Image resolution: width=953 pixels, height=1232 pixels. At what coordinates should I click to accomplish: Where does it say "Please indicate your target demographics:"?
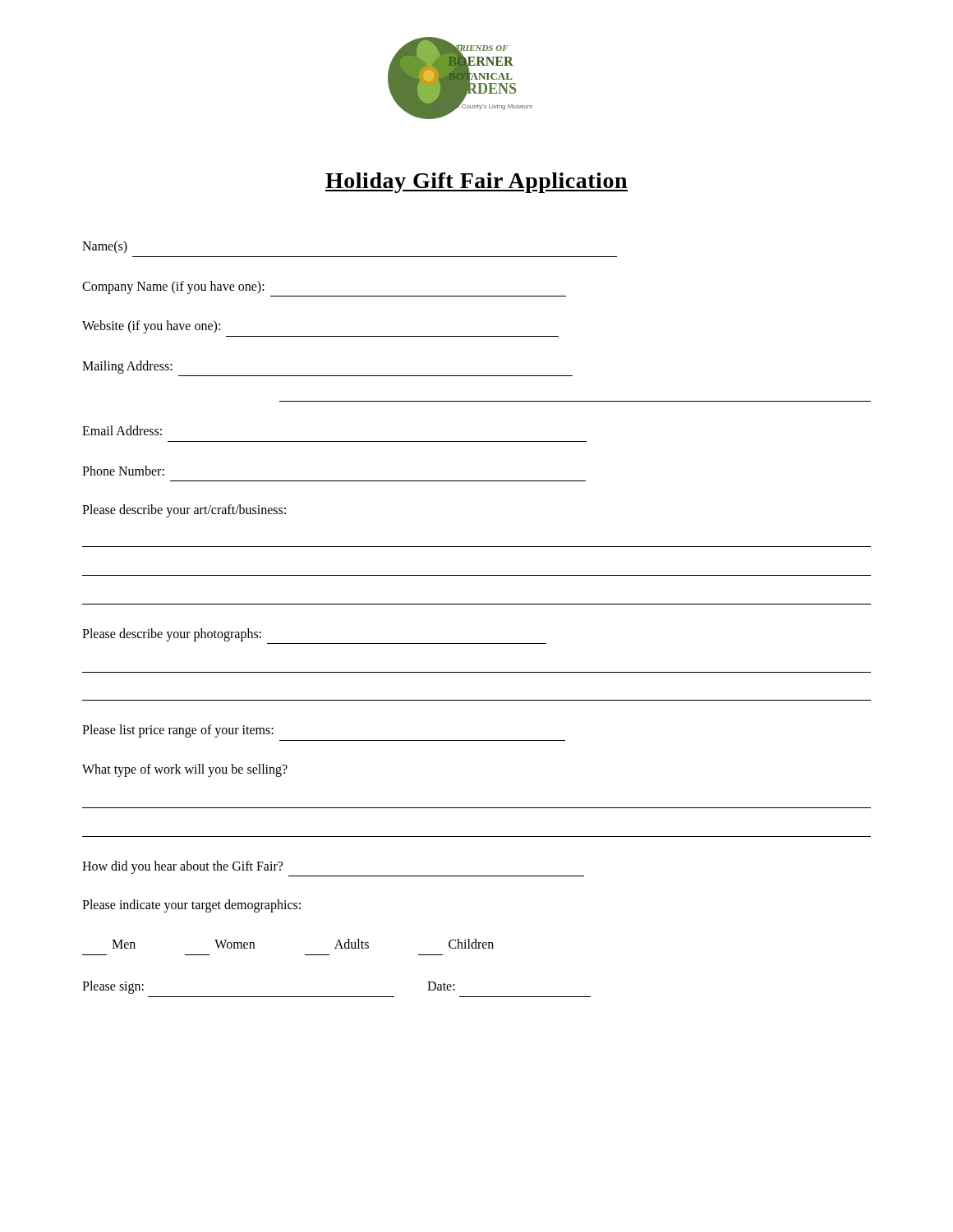tap(192, 905)
